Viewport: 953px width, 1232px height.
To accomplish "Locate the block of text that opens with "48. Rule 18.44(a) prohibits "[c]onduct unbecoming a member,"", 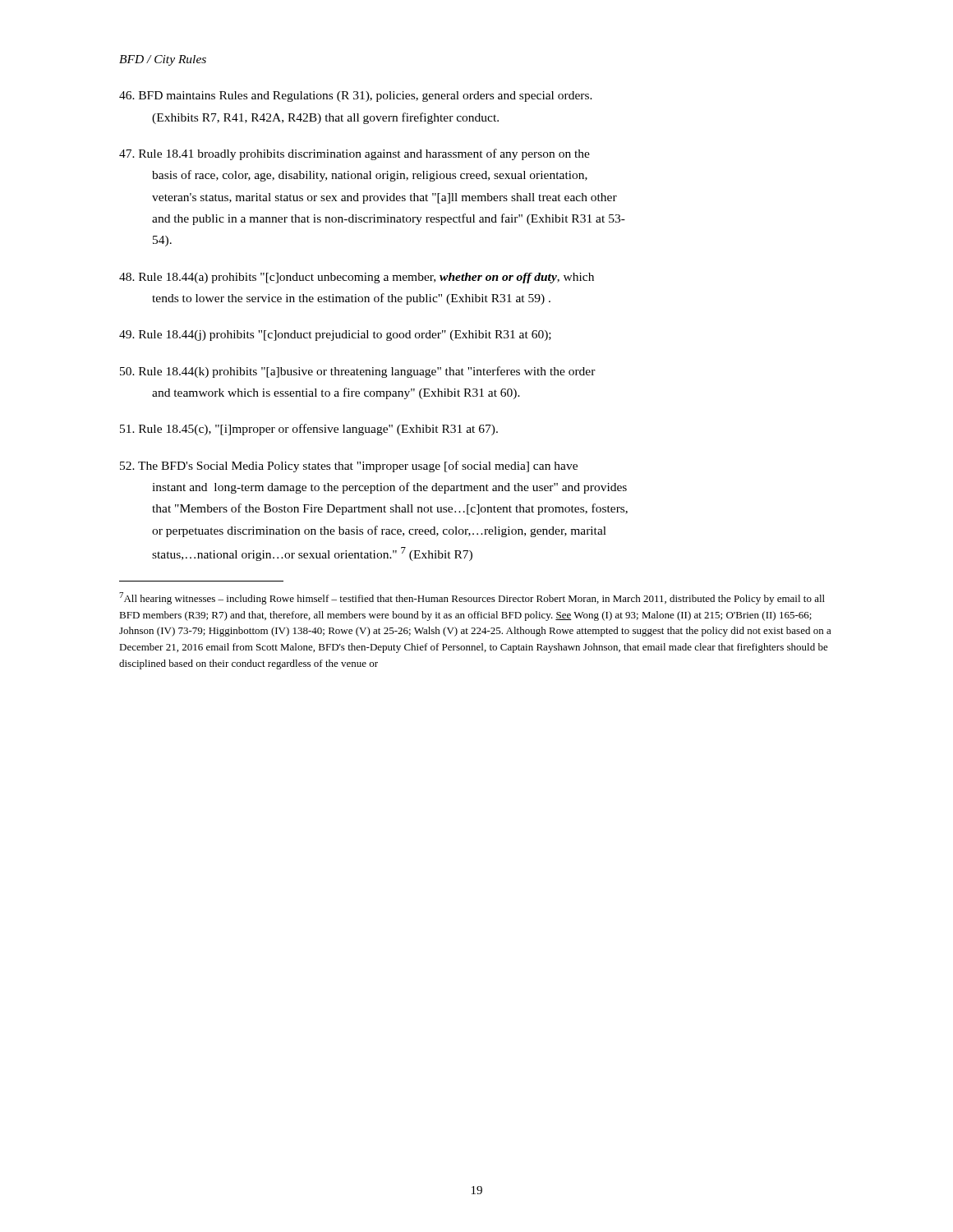I will (x=483, y=289).
